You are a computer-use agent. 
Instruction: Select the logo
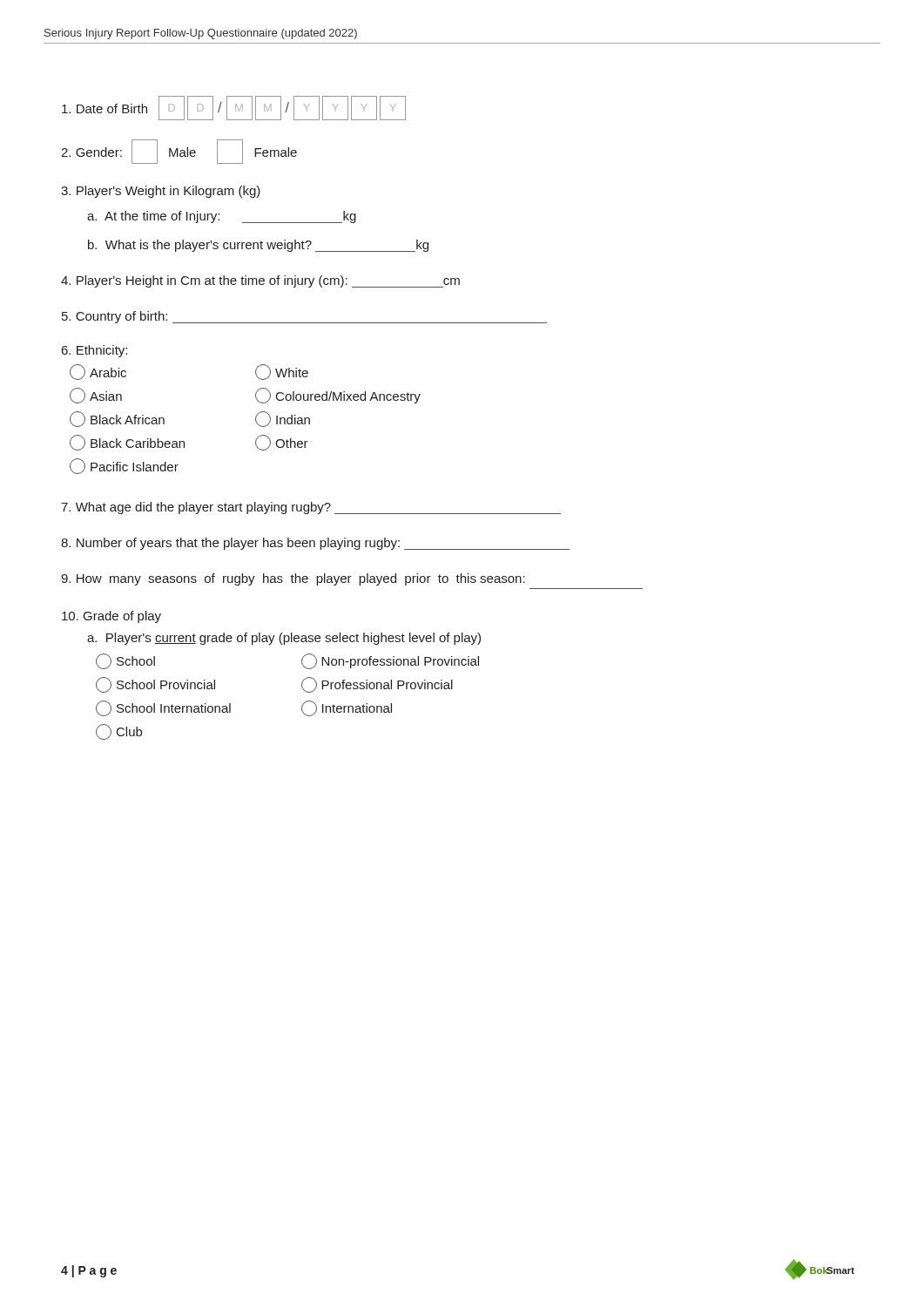pyautogui.click(x=824, y=1269)
